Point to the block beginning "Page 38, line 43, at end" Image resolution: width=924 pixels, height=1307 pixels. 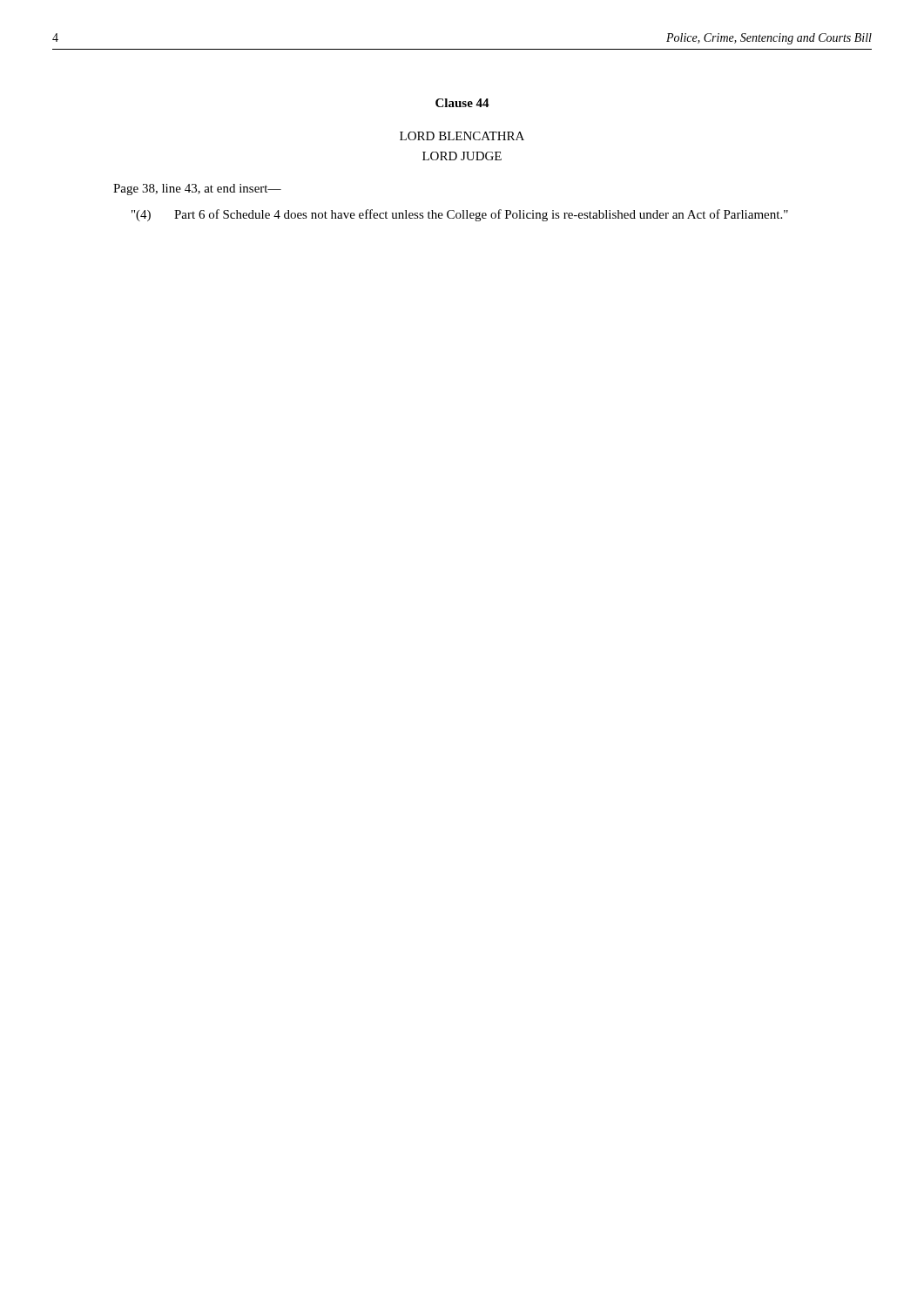[x=197, y=188]
